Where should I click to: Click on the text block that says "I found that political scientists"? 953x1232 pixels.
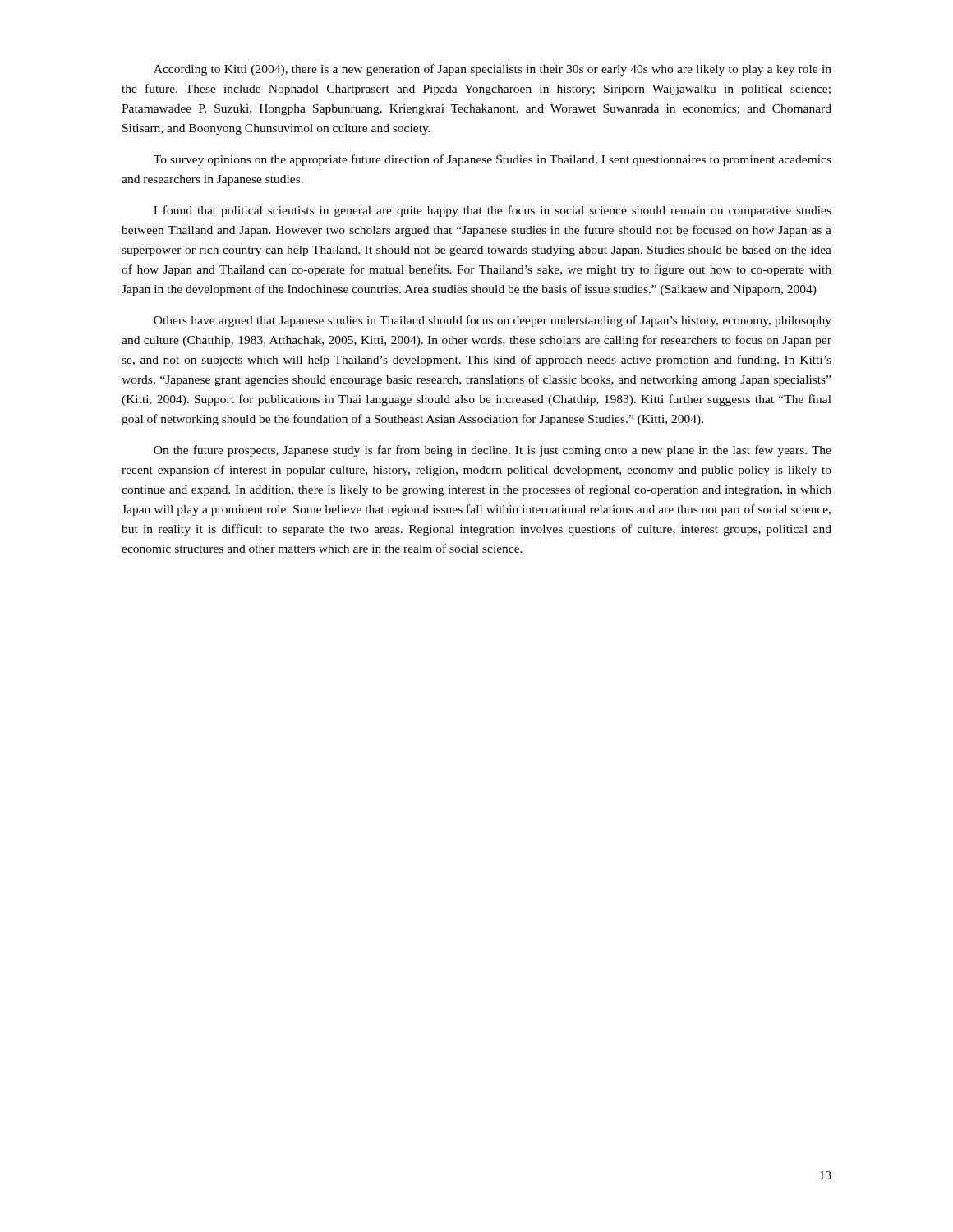tap(476, 250)
